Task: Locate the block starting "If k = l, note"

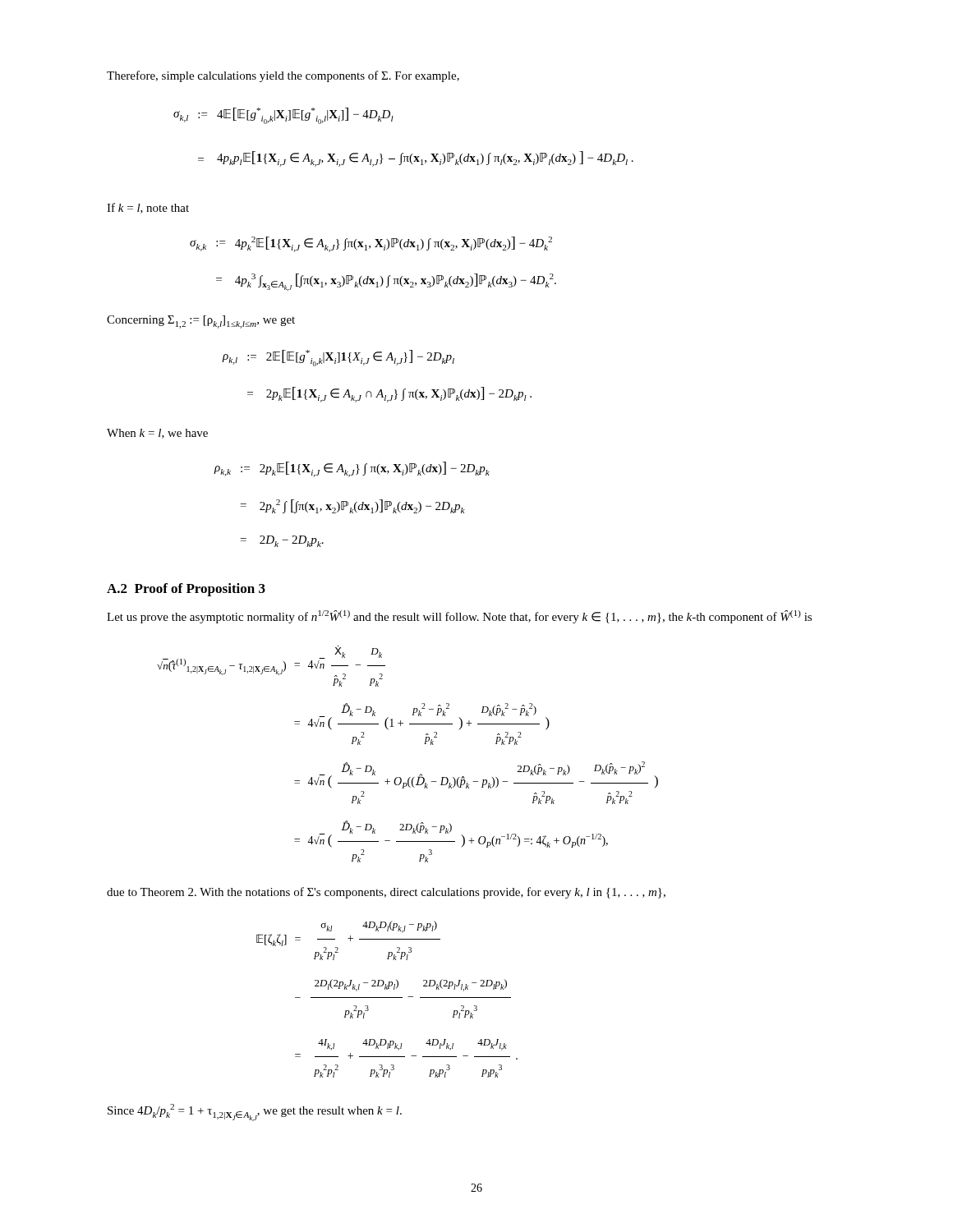Action: [148, 207]
